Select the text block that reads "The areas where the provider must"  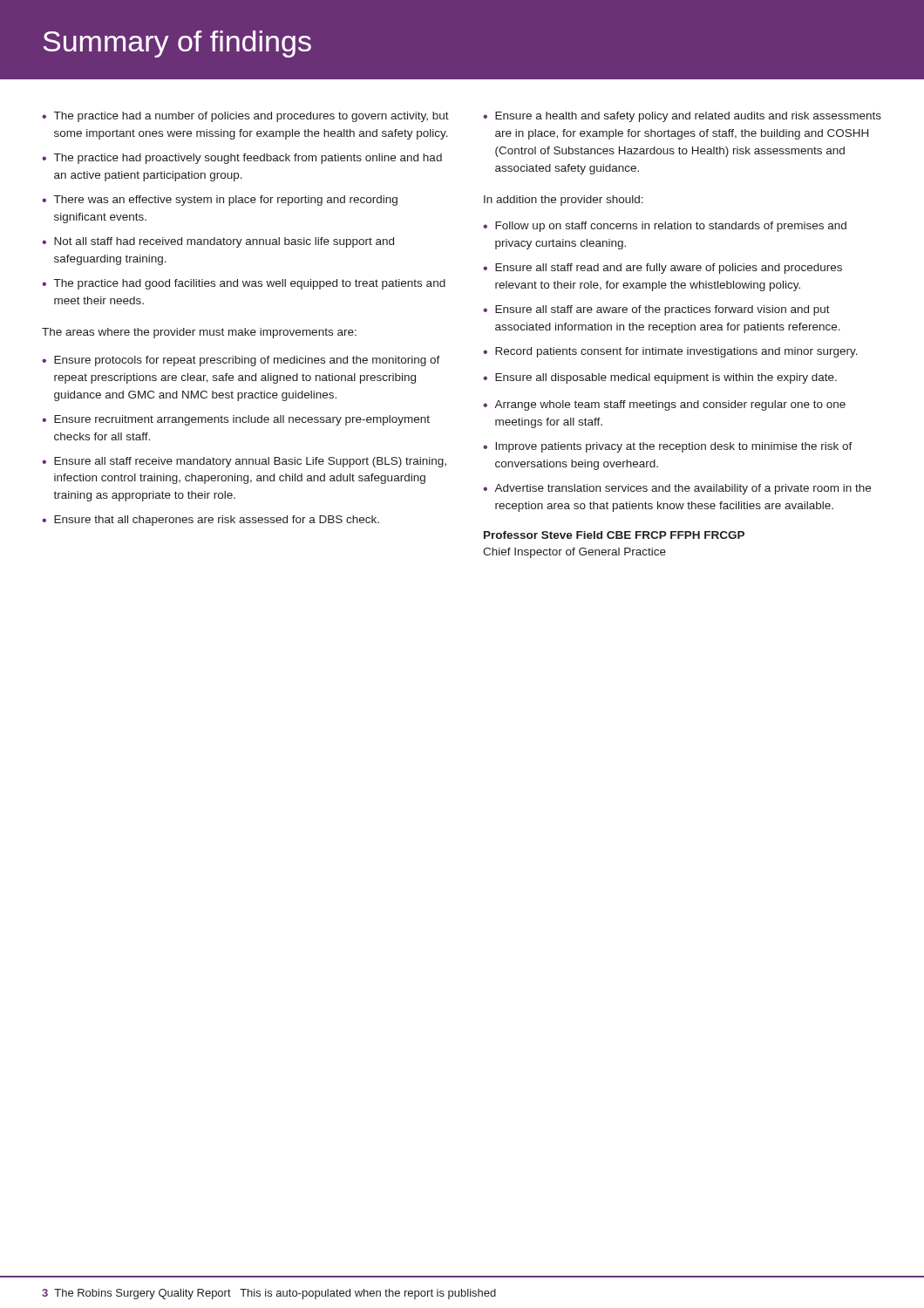tap(199, 332)
